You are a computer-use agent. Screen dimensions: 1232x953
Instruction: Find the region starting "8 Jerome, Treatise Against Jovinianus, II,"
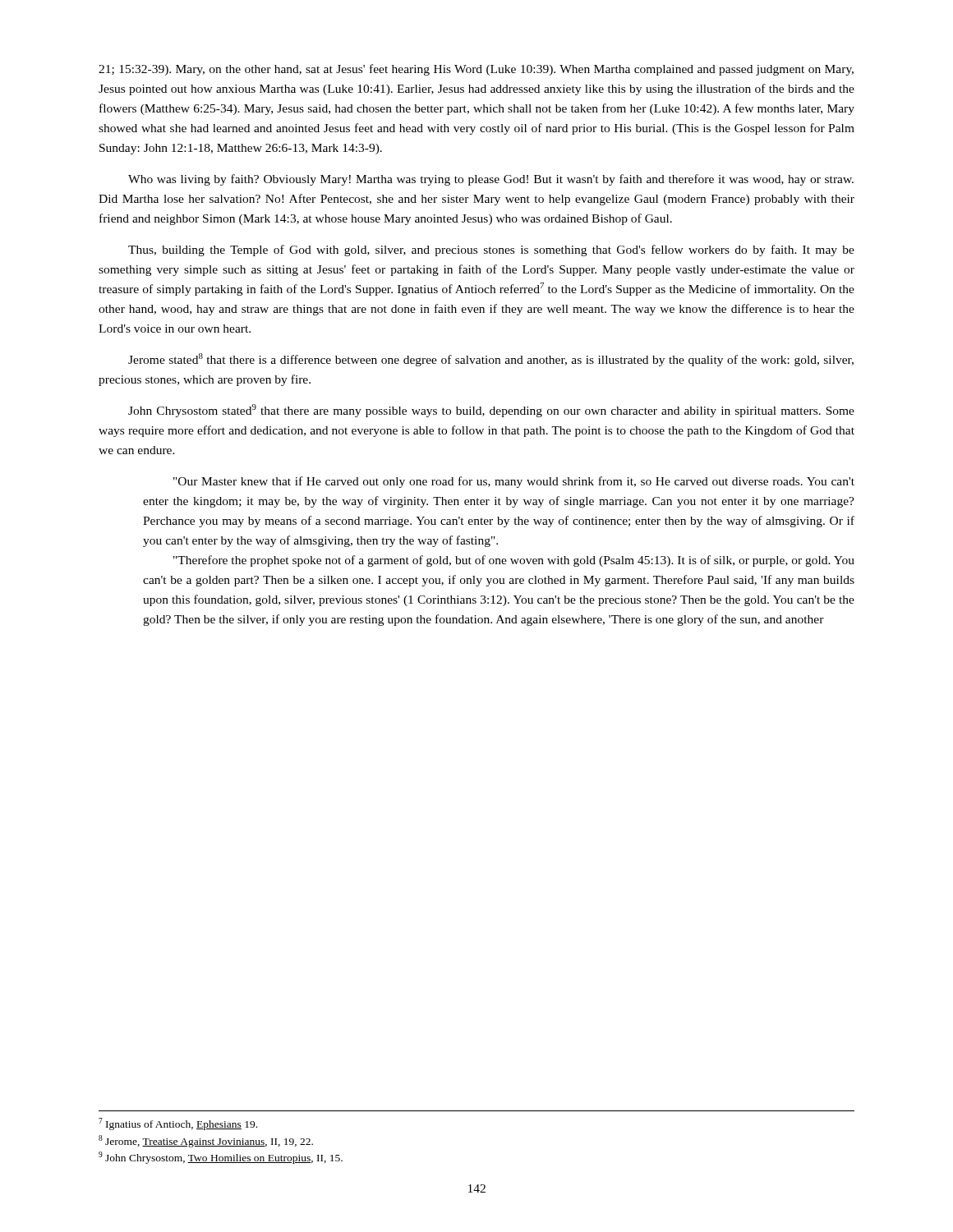pyautogui.click(x=206, y=1140)
